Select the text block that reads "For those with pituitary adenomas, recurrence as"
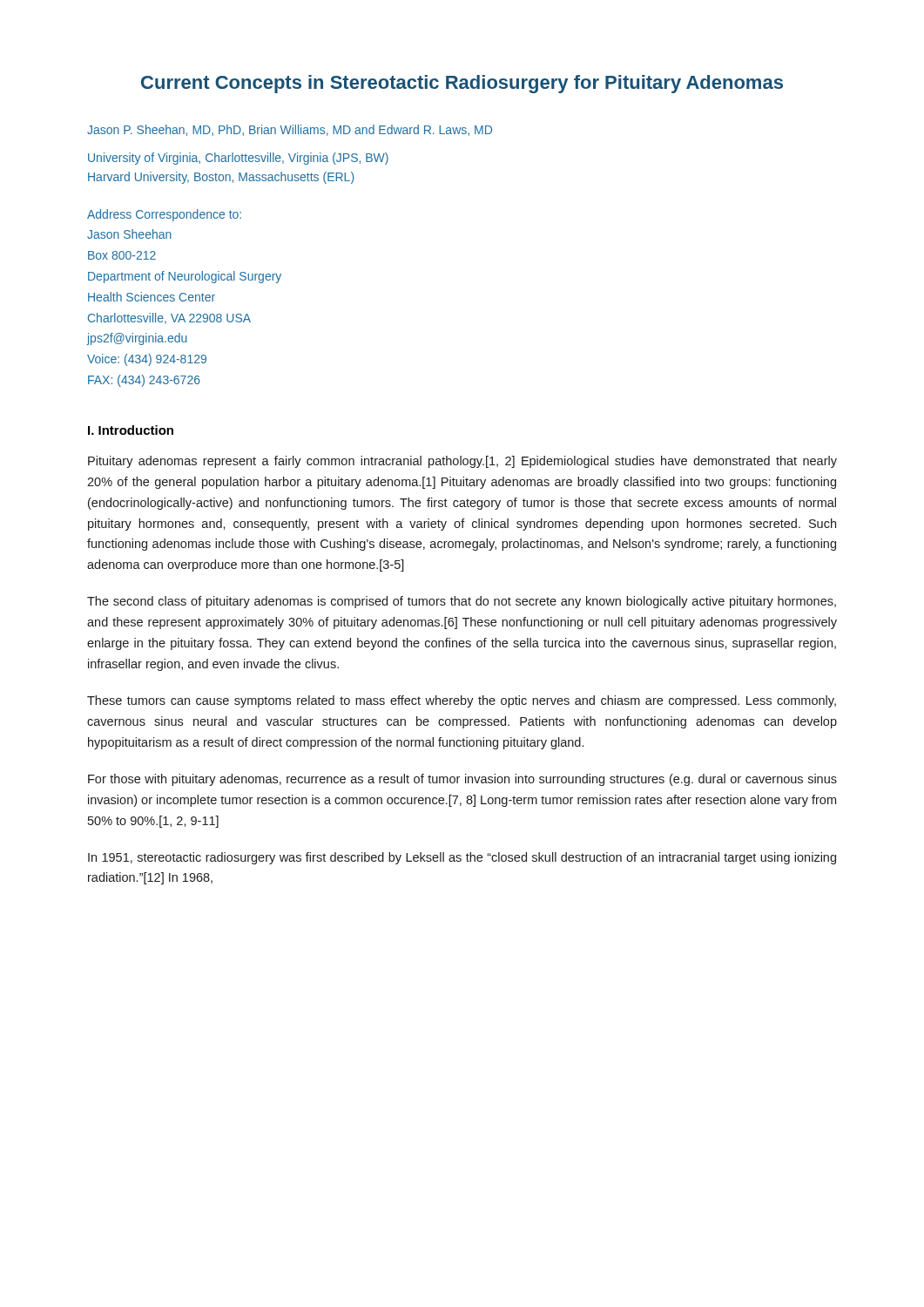Image resolution: width=924 pixels, height=1307 pixels. pos(462,800)
